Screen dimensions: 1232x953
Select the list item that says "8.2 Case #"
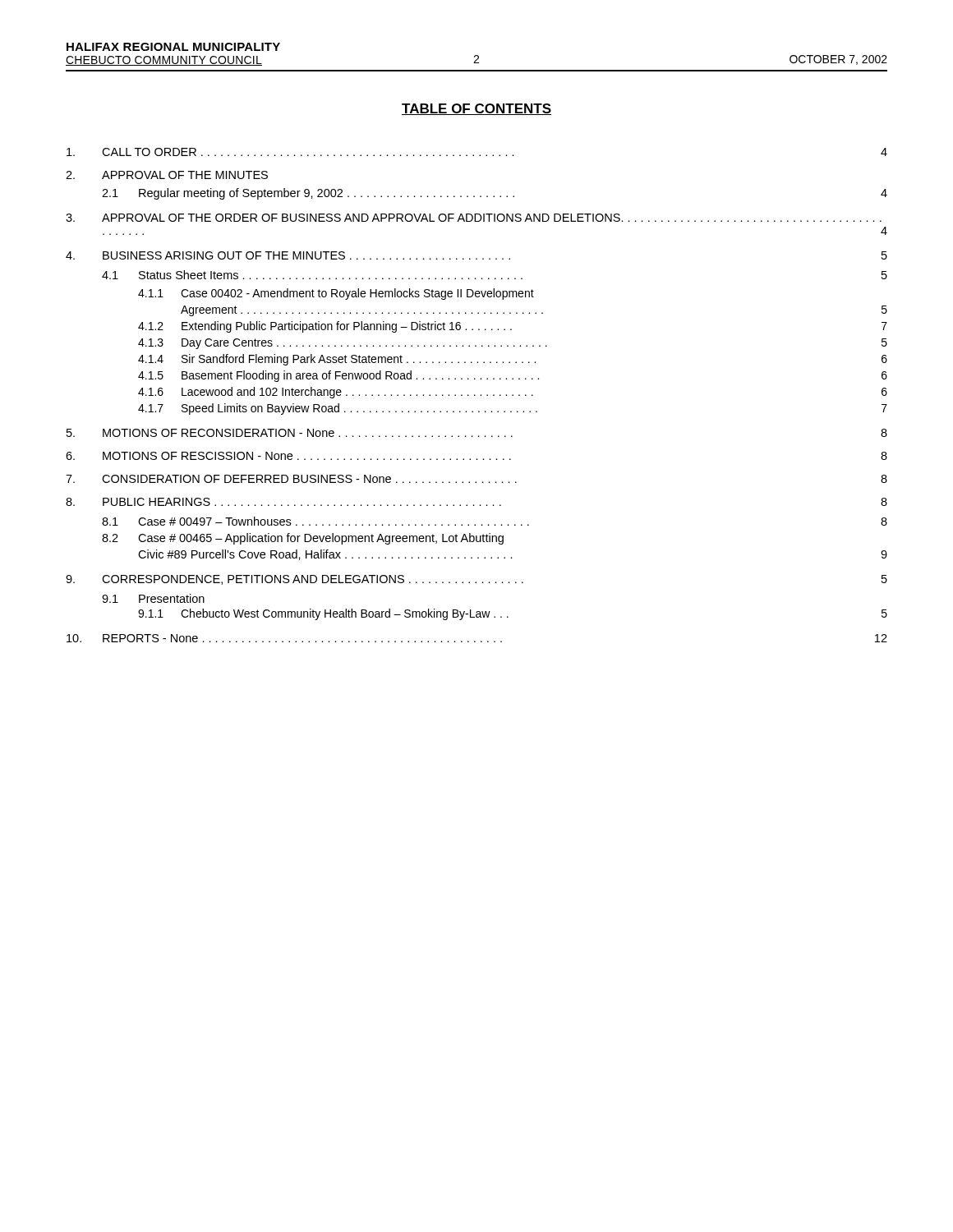[x=495, y=538]
